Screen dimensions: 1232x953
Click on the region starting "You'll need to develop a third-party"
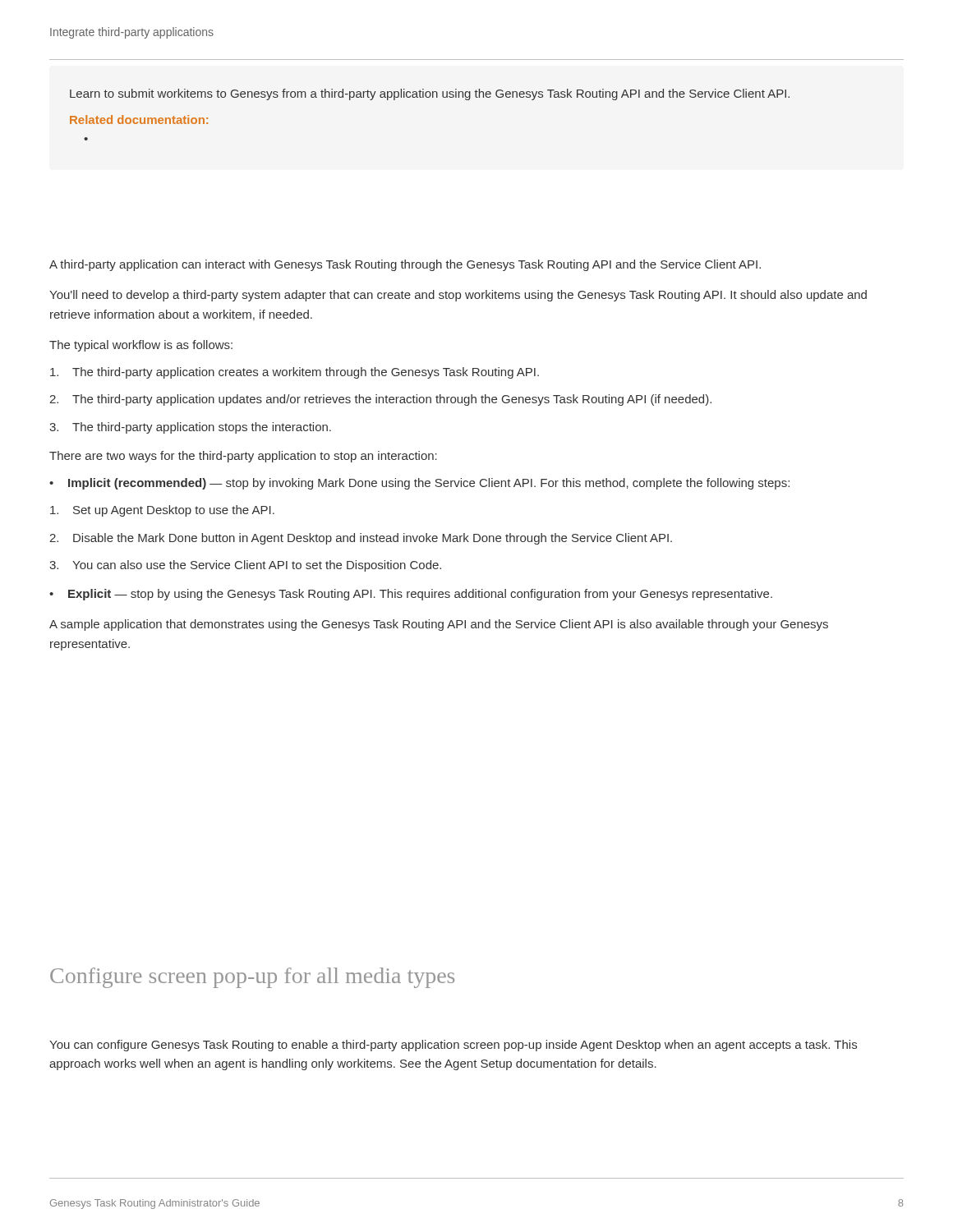pyautogui.click(x=458, y=304)
